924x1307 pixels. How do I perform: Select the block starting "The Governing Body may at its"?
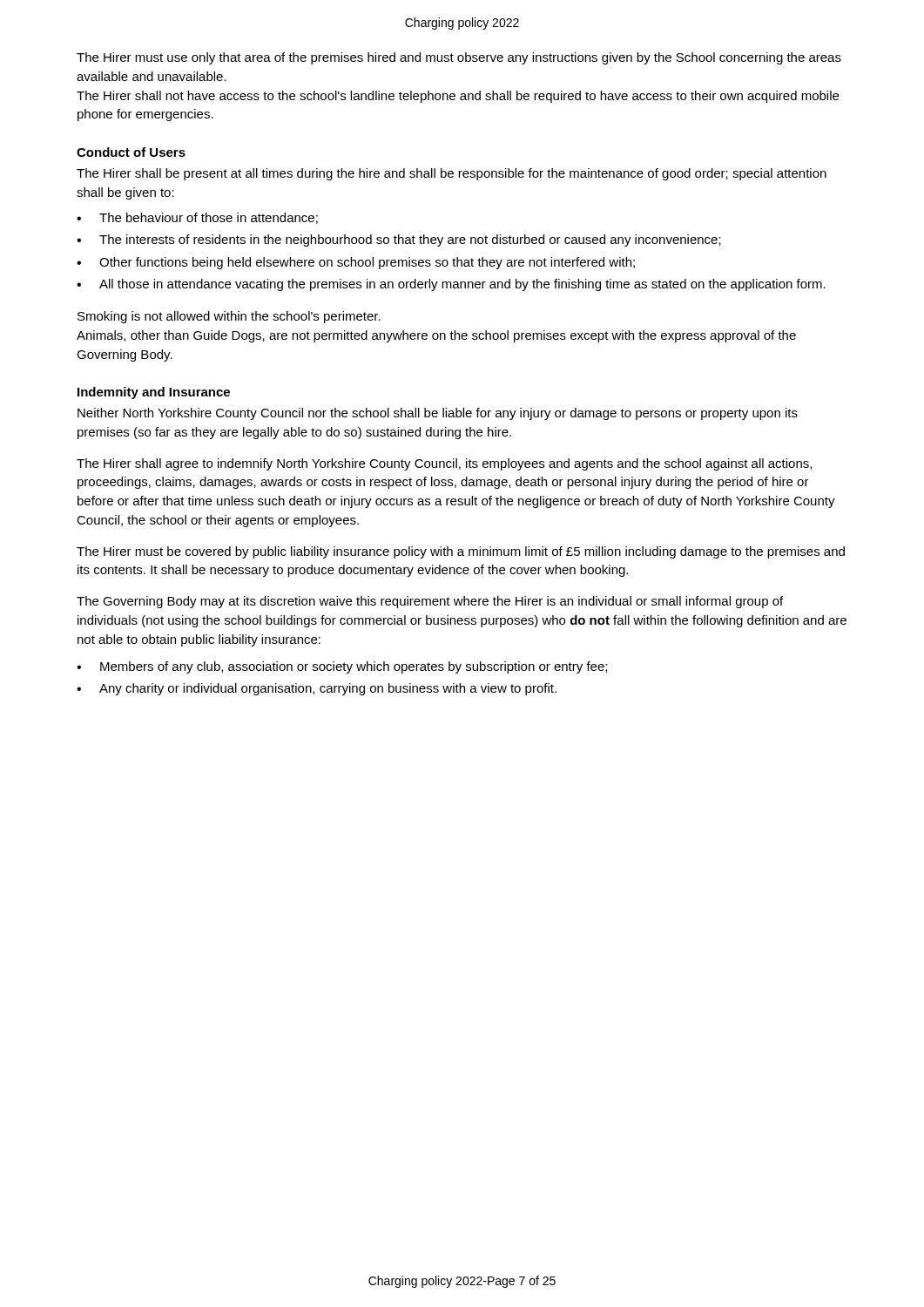pos(462,620)
